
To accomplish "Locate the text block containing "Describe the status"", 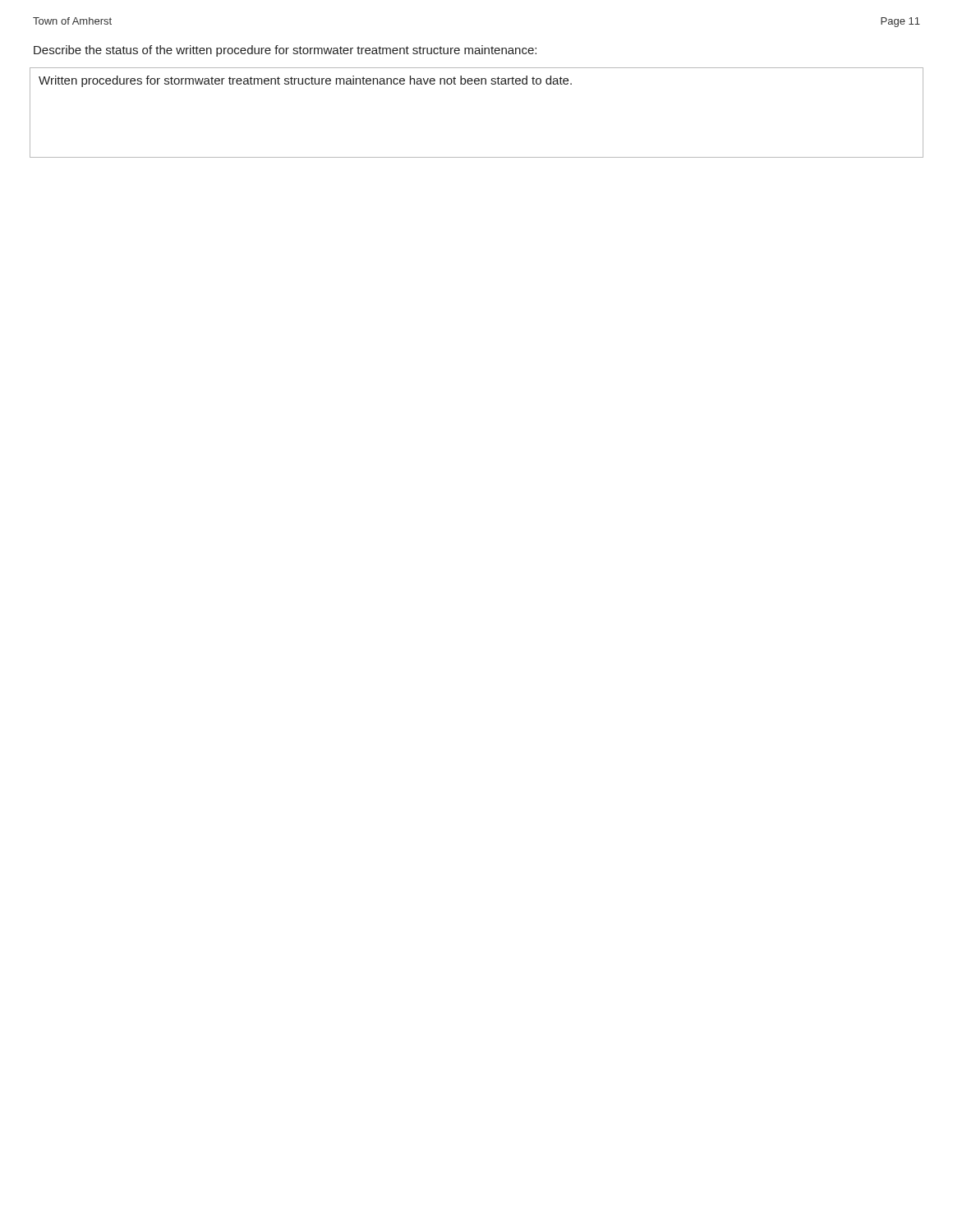I will pyautogui.click(x=285, y=50).
